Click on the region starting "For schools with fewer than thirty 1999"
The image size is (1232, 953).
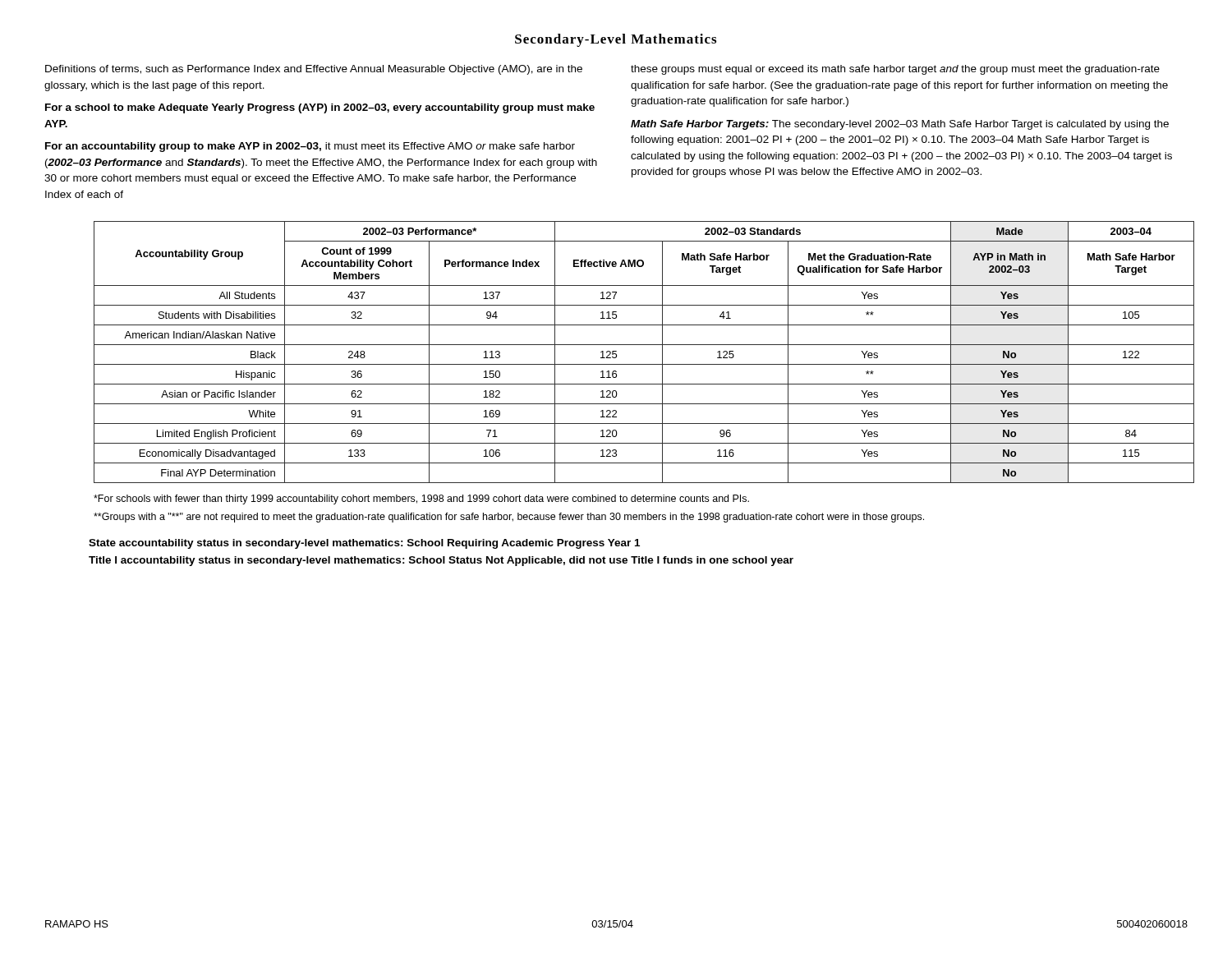coord(644,508)
